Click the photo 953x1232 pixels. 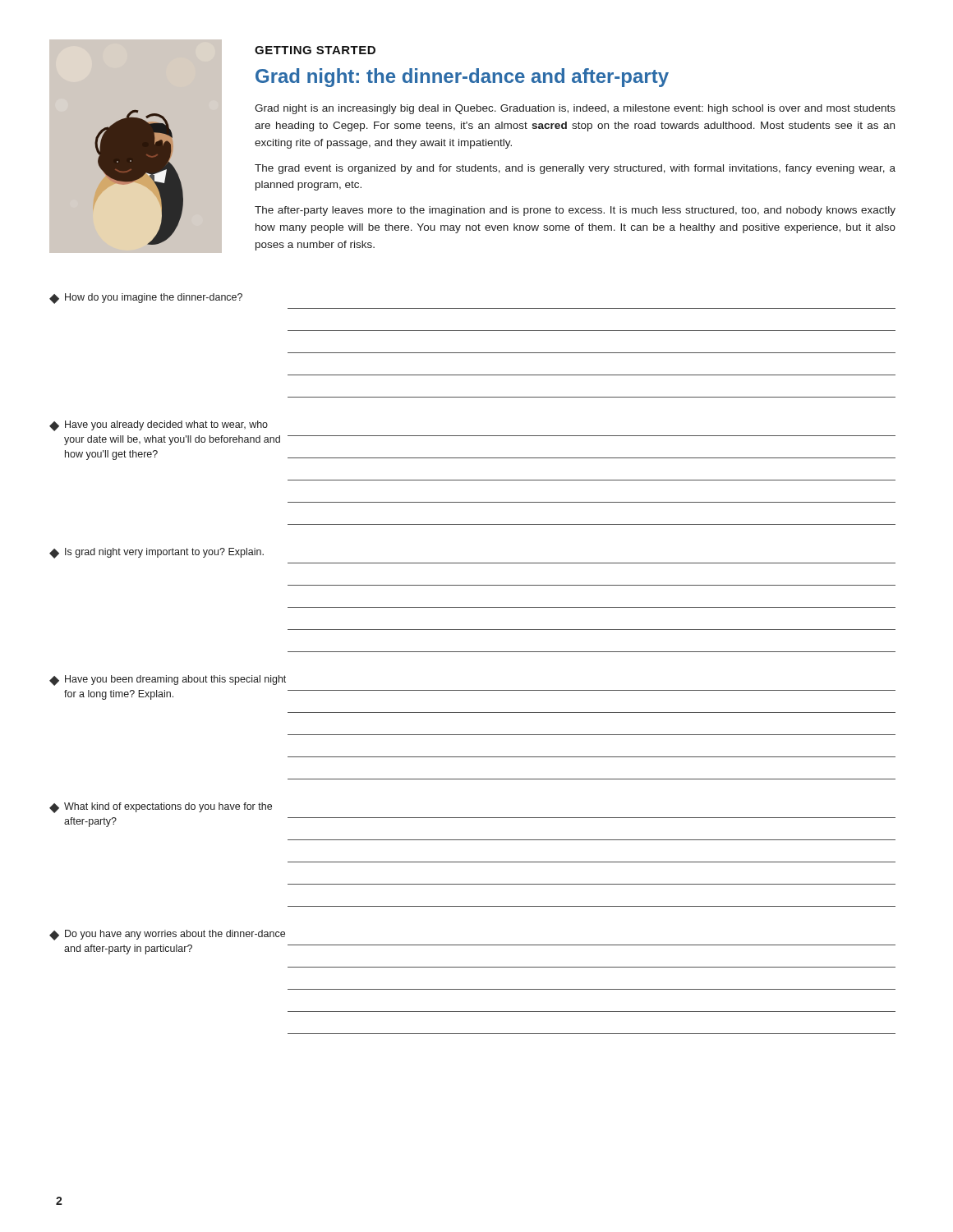click(x=136, y=151)
